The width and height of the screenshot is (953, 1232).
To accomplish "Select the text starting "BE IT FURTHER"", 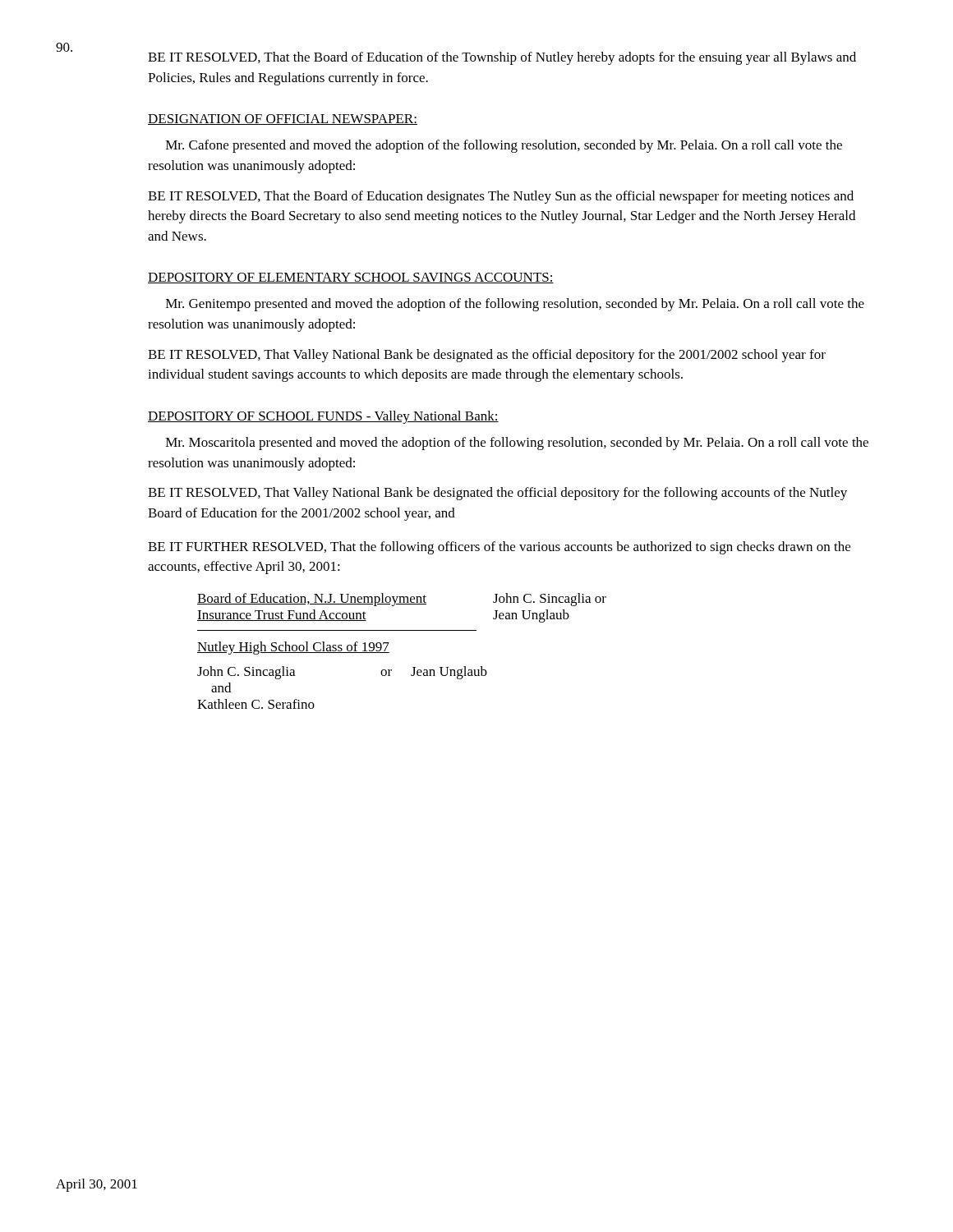I will tap(499, 556).
